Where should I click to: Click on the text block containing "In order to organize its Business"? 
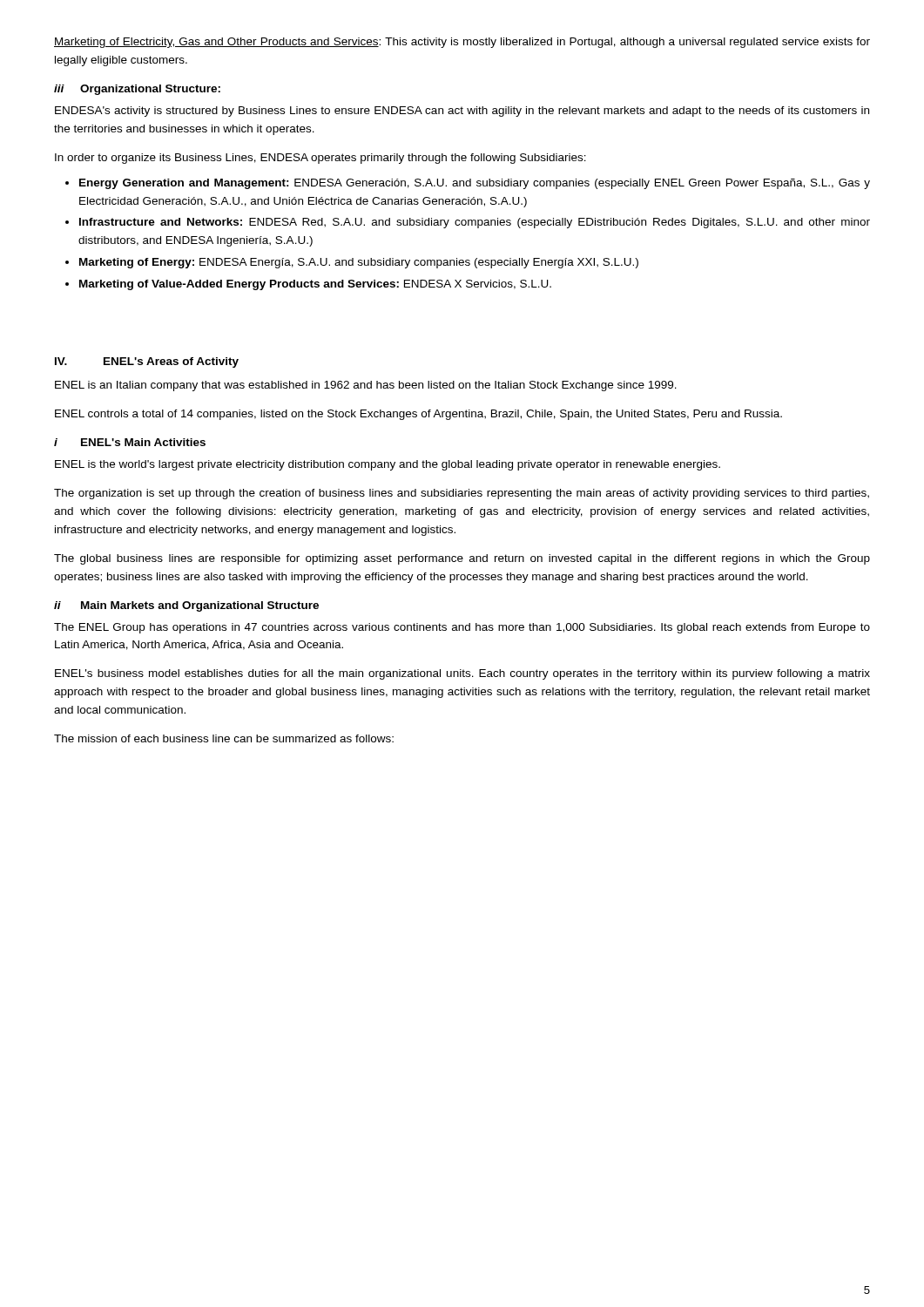320,157
